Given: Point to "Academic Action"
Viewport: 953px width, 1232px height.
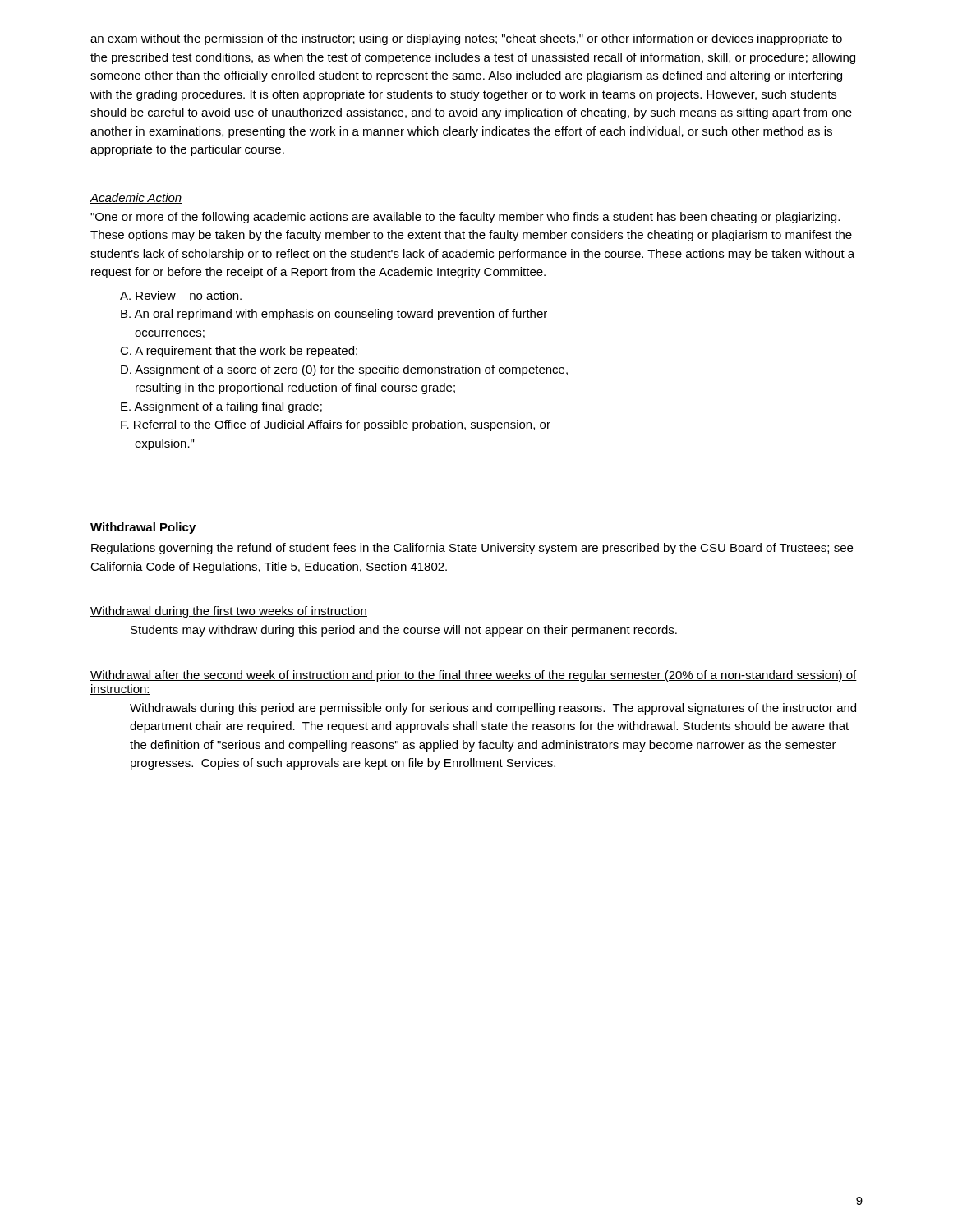Looking at the screenshot, I should click(136, 197).
